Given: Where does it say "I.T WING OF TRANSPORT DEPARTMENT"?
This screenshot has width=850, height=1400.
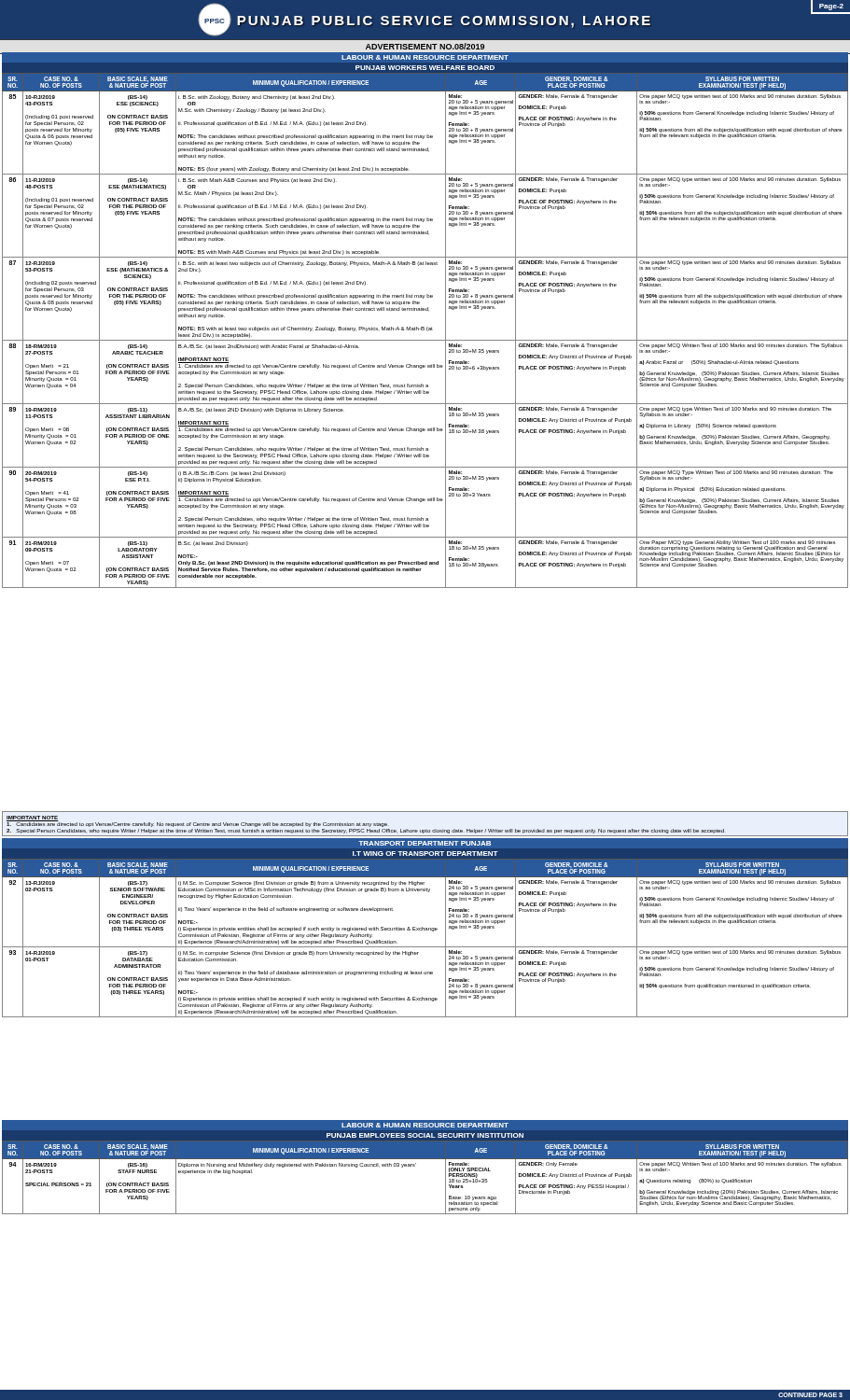Looking at the screenshot, I should (x=425, y=854).
